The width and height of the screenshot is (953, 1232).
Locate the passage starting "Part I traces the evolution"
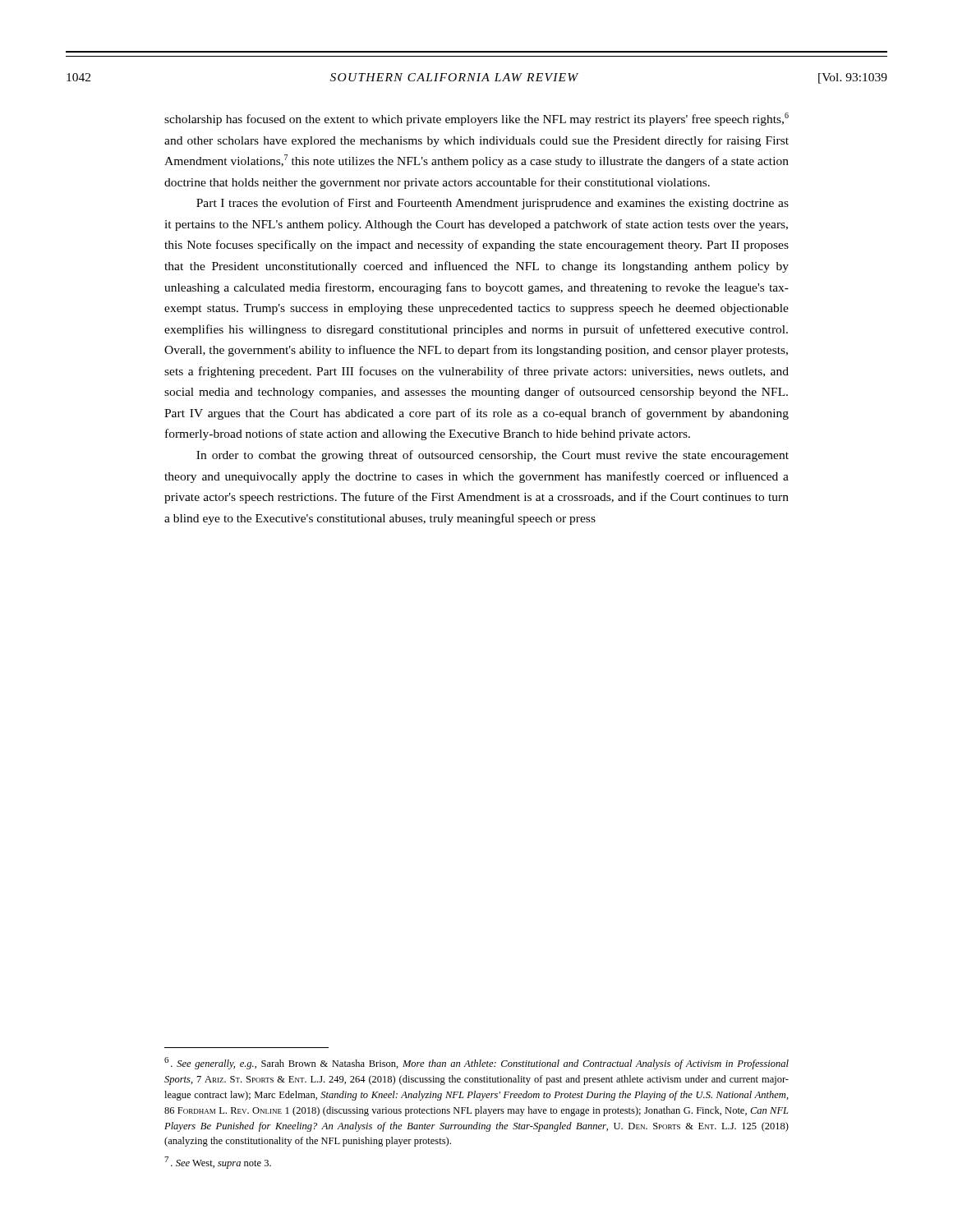click(x=476, y=318)
